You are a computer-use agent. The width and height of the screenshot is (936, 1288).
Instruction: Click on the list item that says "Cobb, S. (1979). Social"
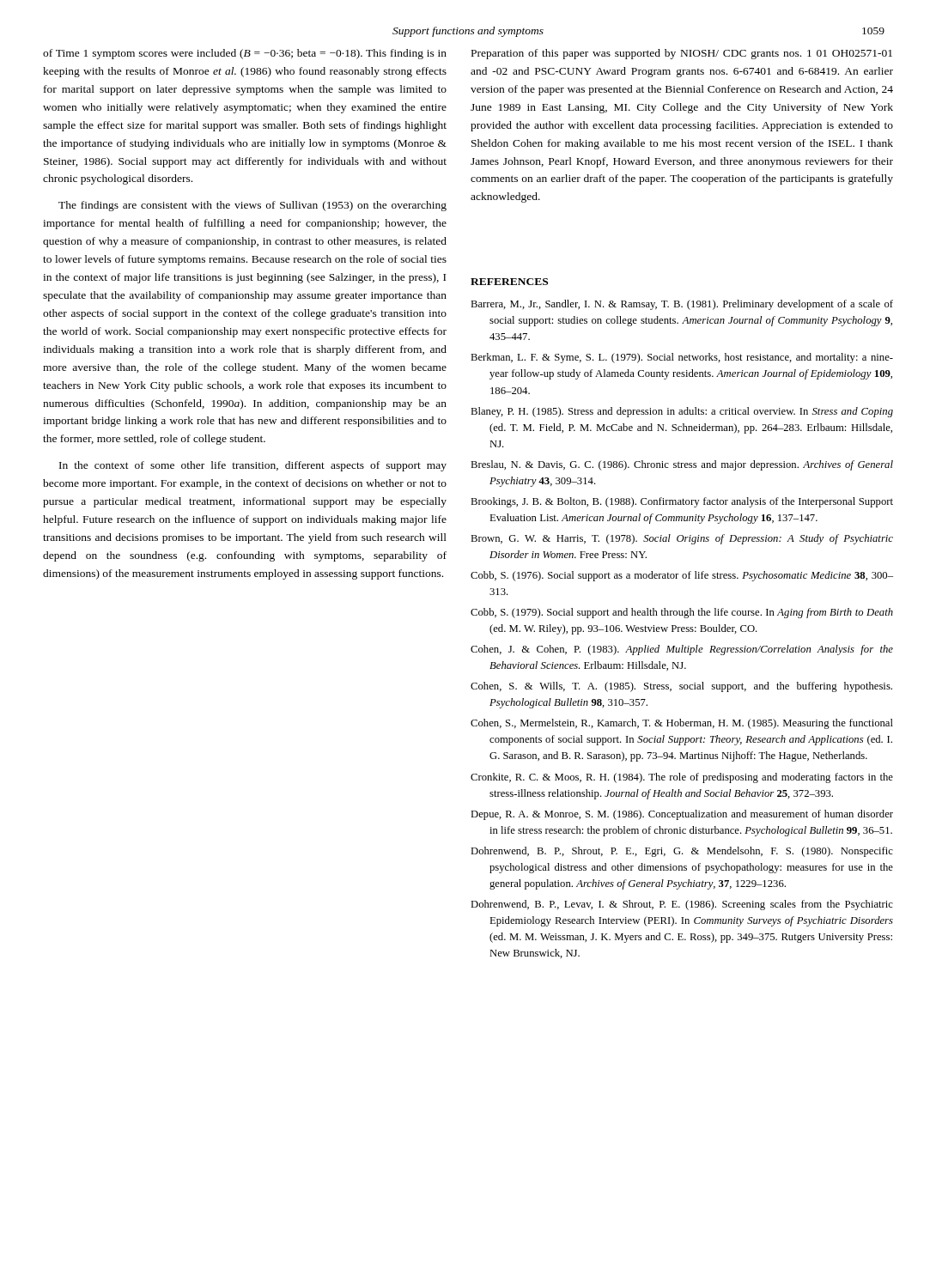tap(682, 620)
